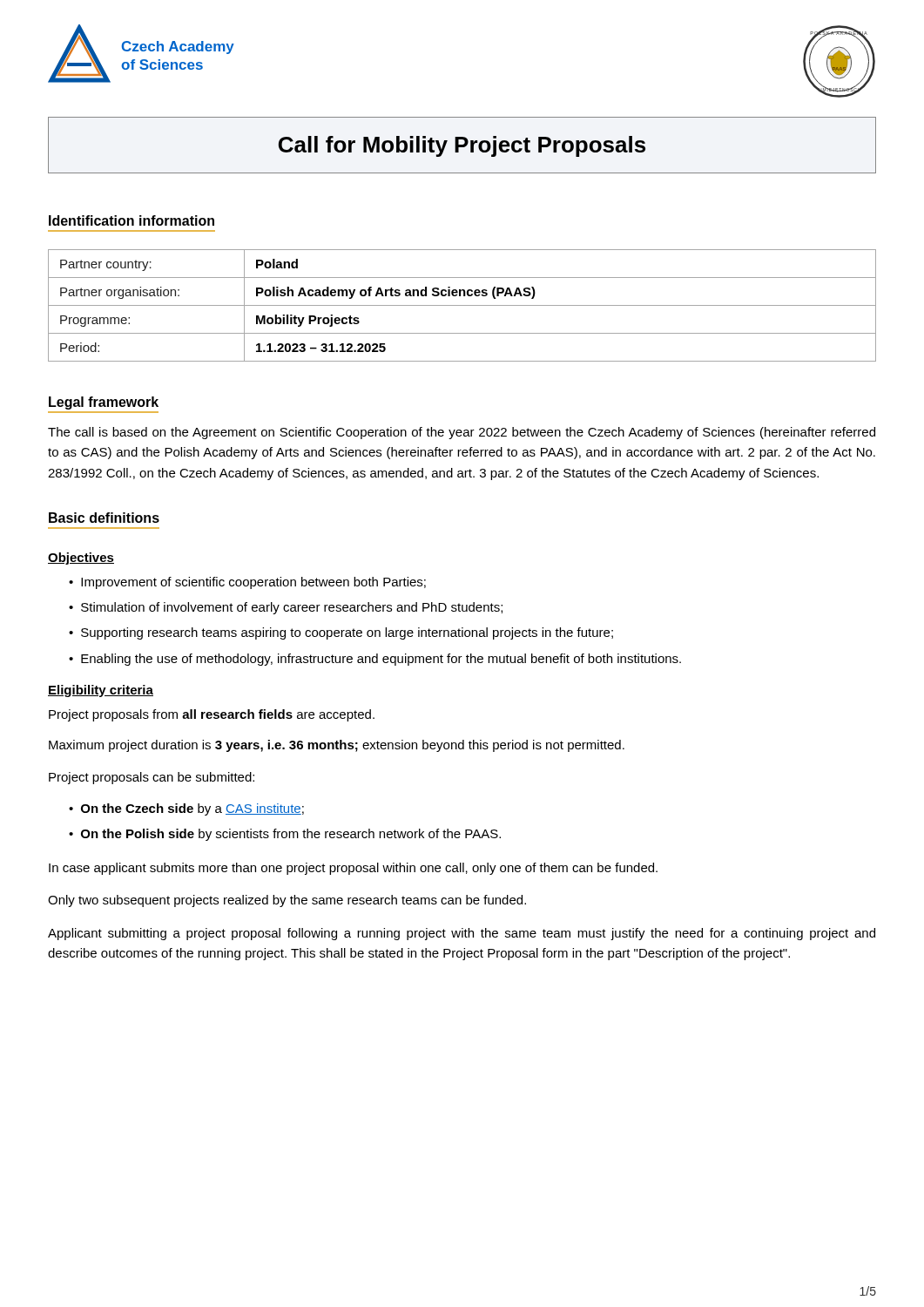Find the region starting "Legal framework"
This screenshot has height=1307, width=924.
pos(103,402)
